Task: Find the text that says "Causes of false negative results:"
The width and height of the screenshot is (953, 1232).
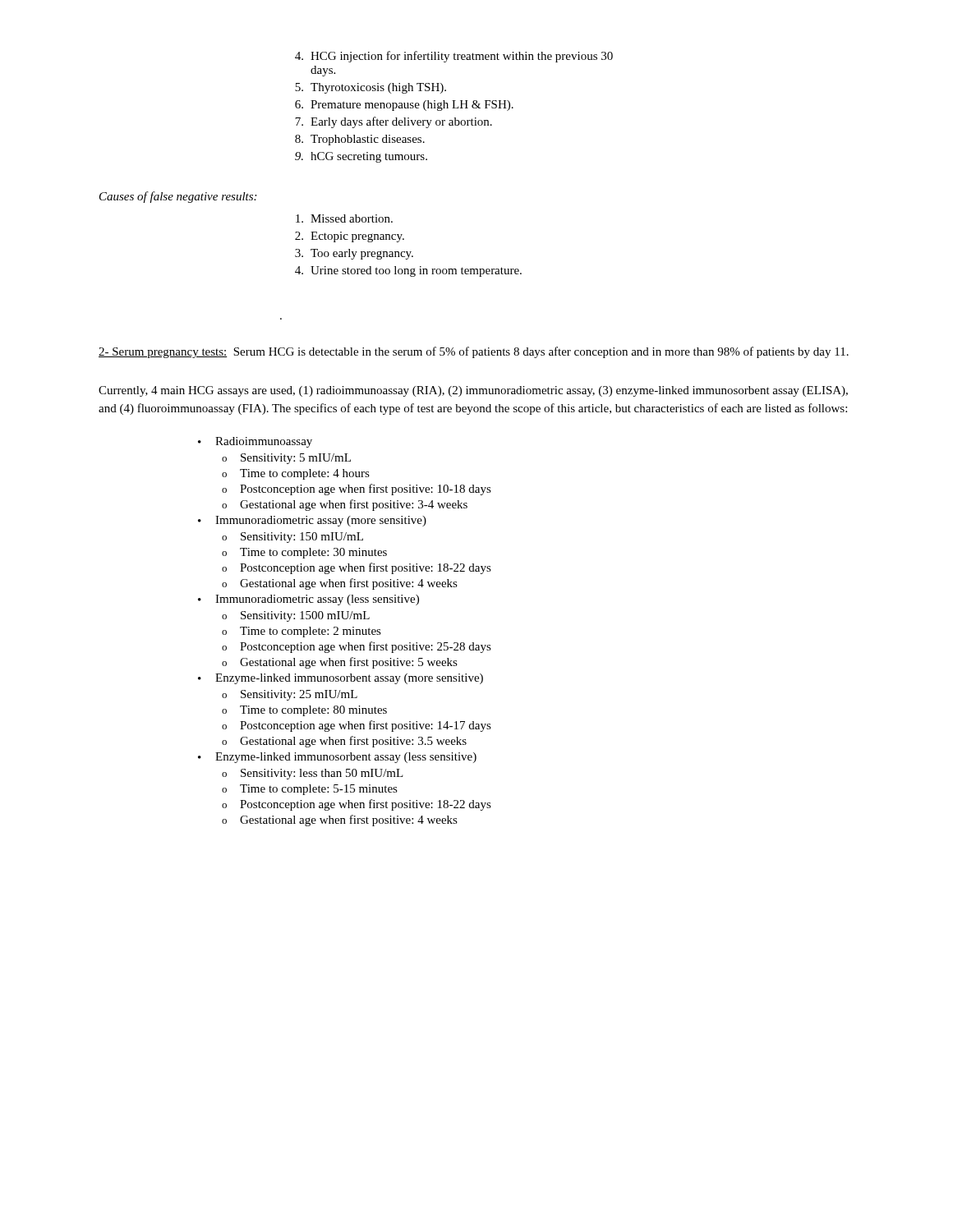Action: click(178, 196)
